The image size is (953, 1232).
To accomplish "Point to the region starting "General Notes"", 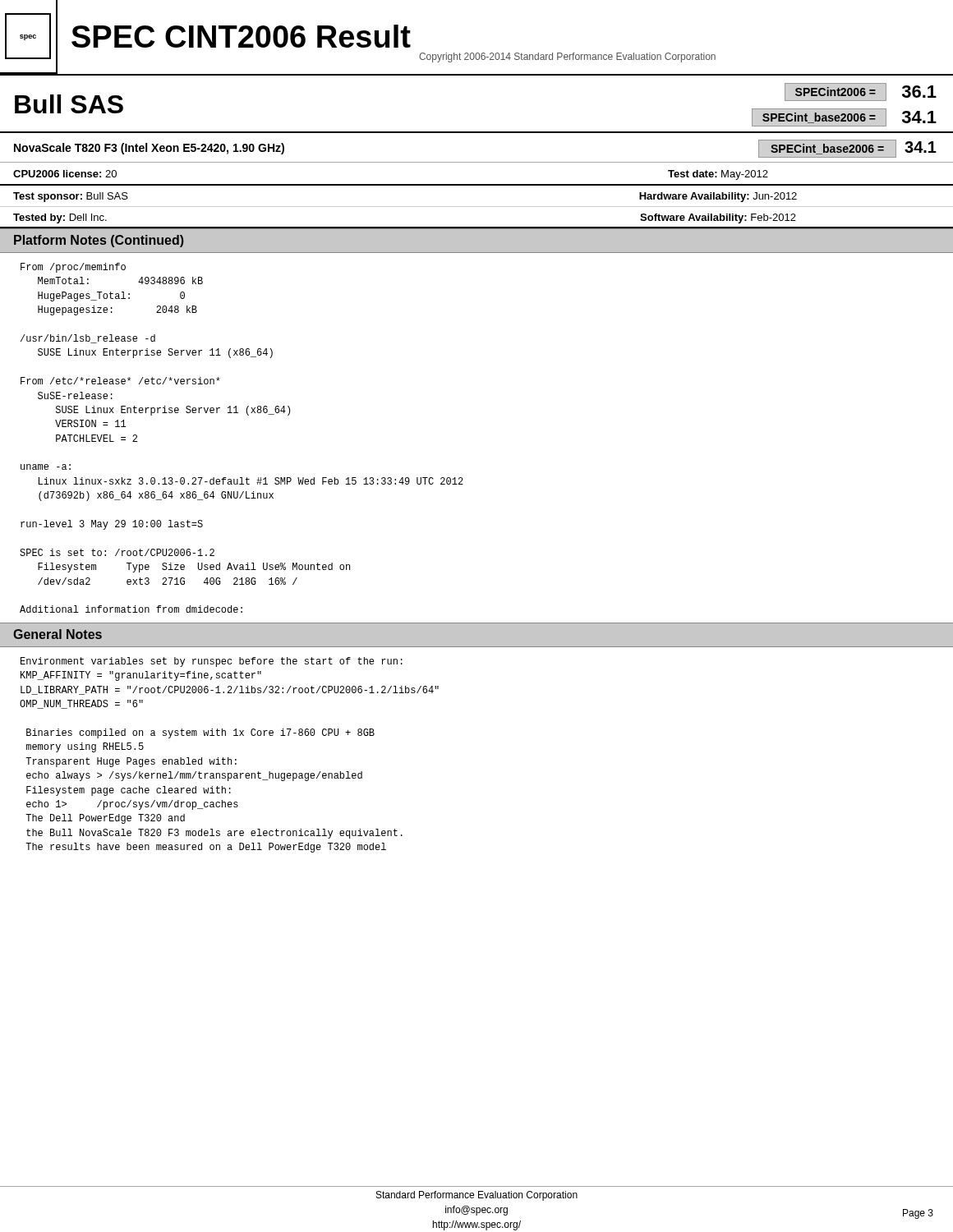I will click(58, 634).
